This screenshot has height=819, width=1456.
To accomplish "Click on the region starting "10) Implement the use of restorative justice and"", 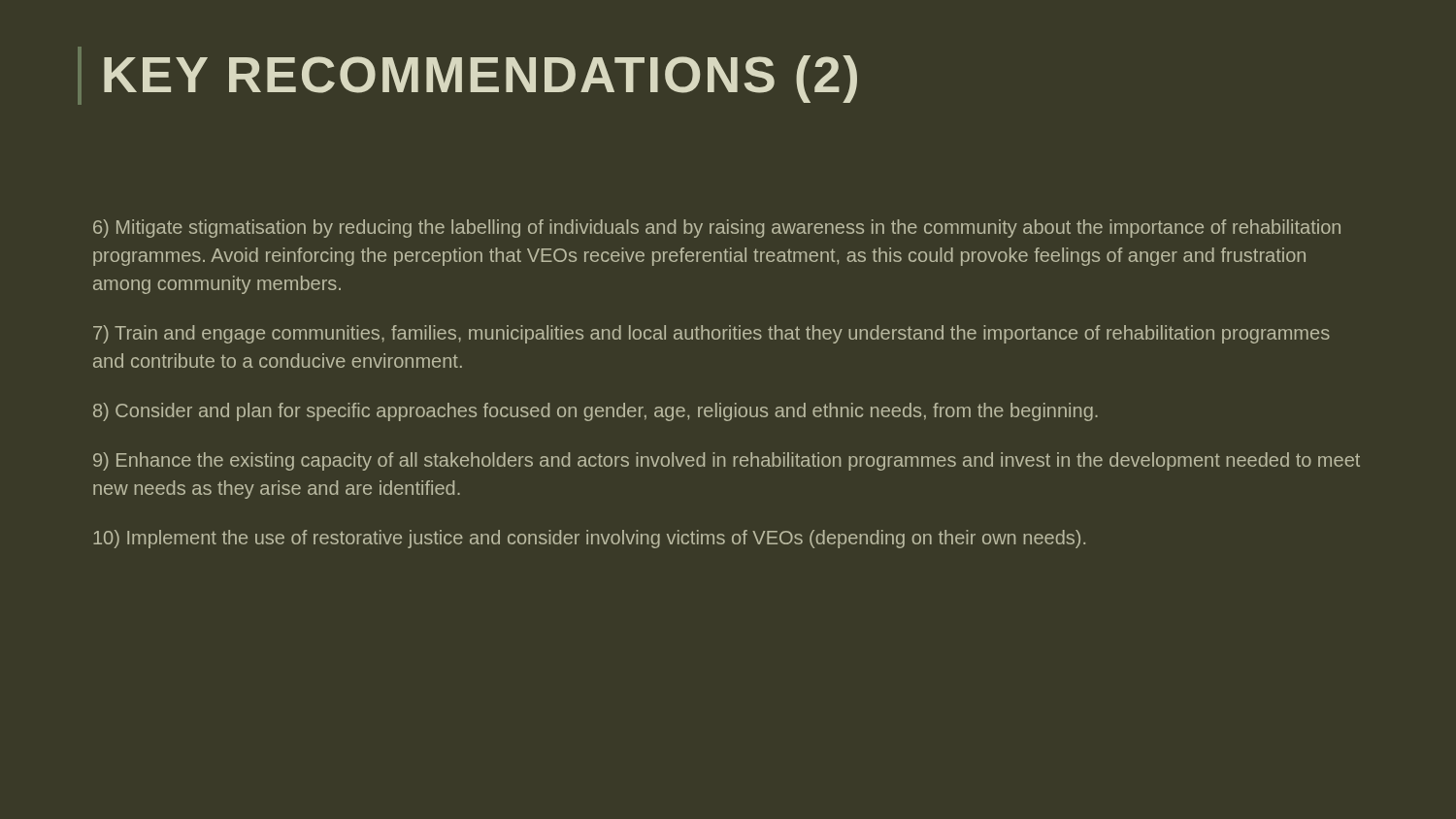I will click(590, 538).
